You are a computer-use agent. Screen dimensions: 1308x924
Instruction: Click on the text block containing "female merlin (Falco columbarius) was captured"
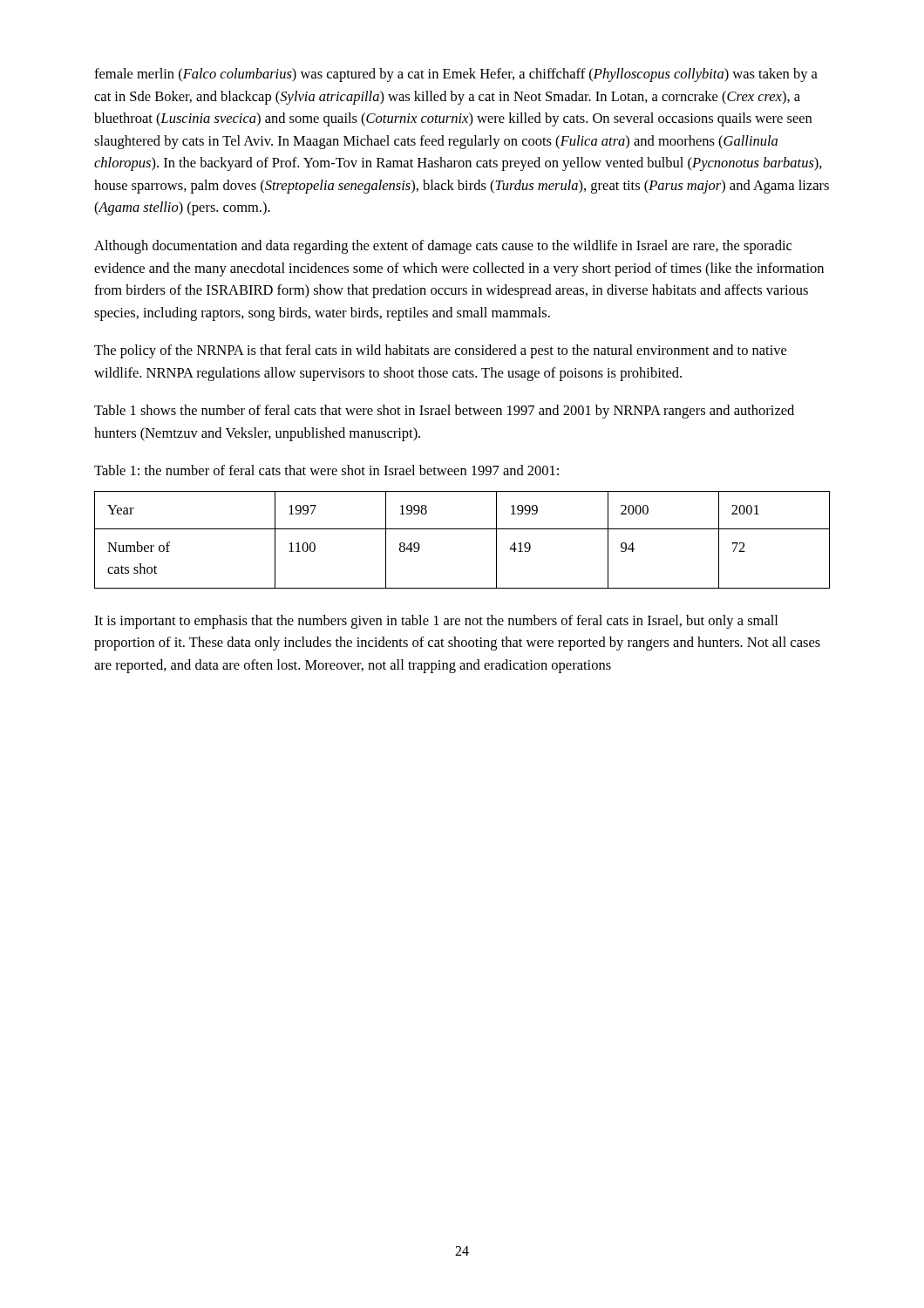click(x=462, y=141)
